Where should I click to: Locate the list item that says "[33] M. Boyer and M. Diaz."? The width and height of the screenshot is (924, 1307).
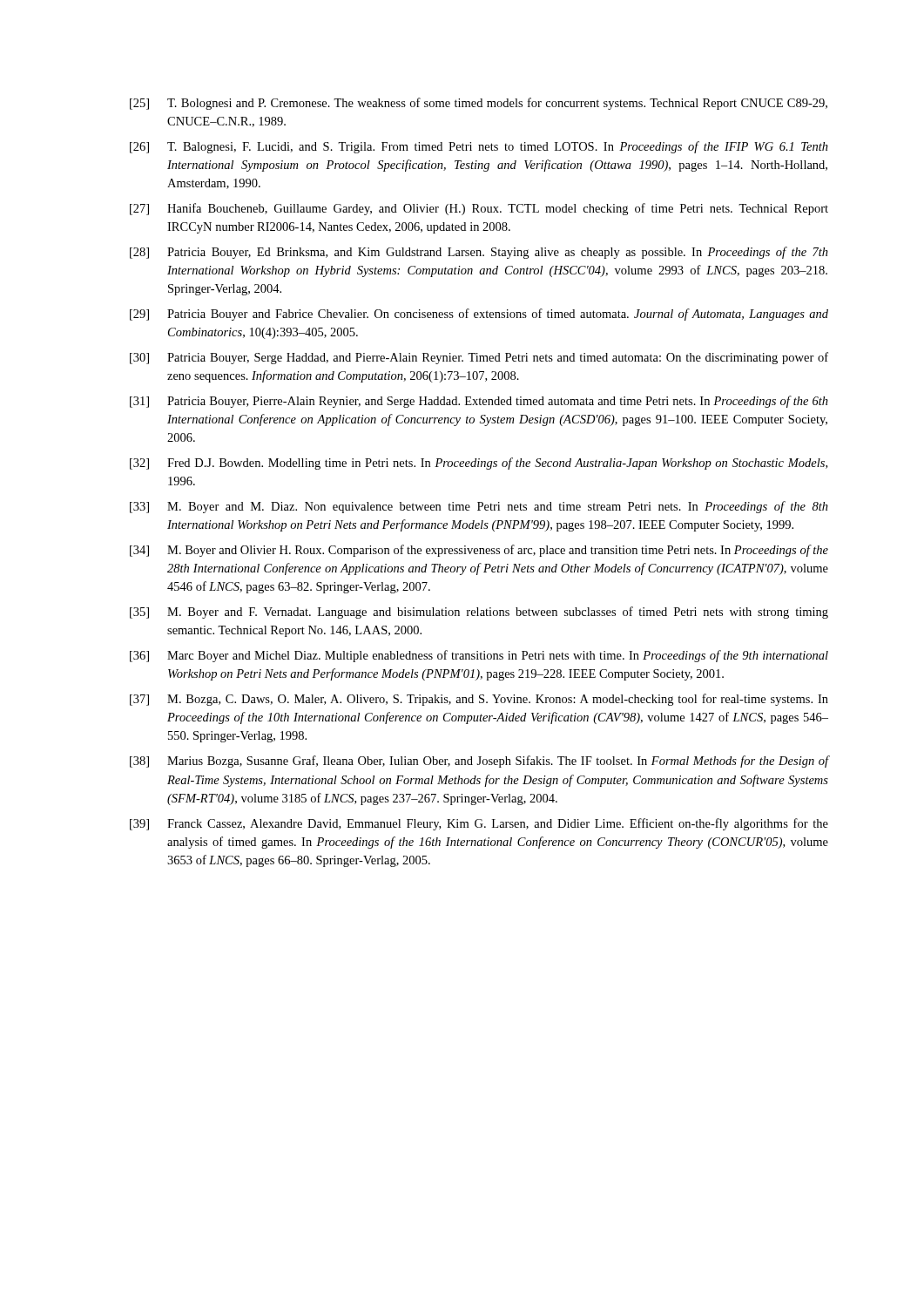point(479,516)
